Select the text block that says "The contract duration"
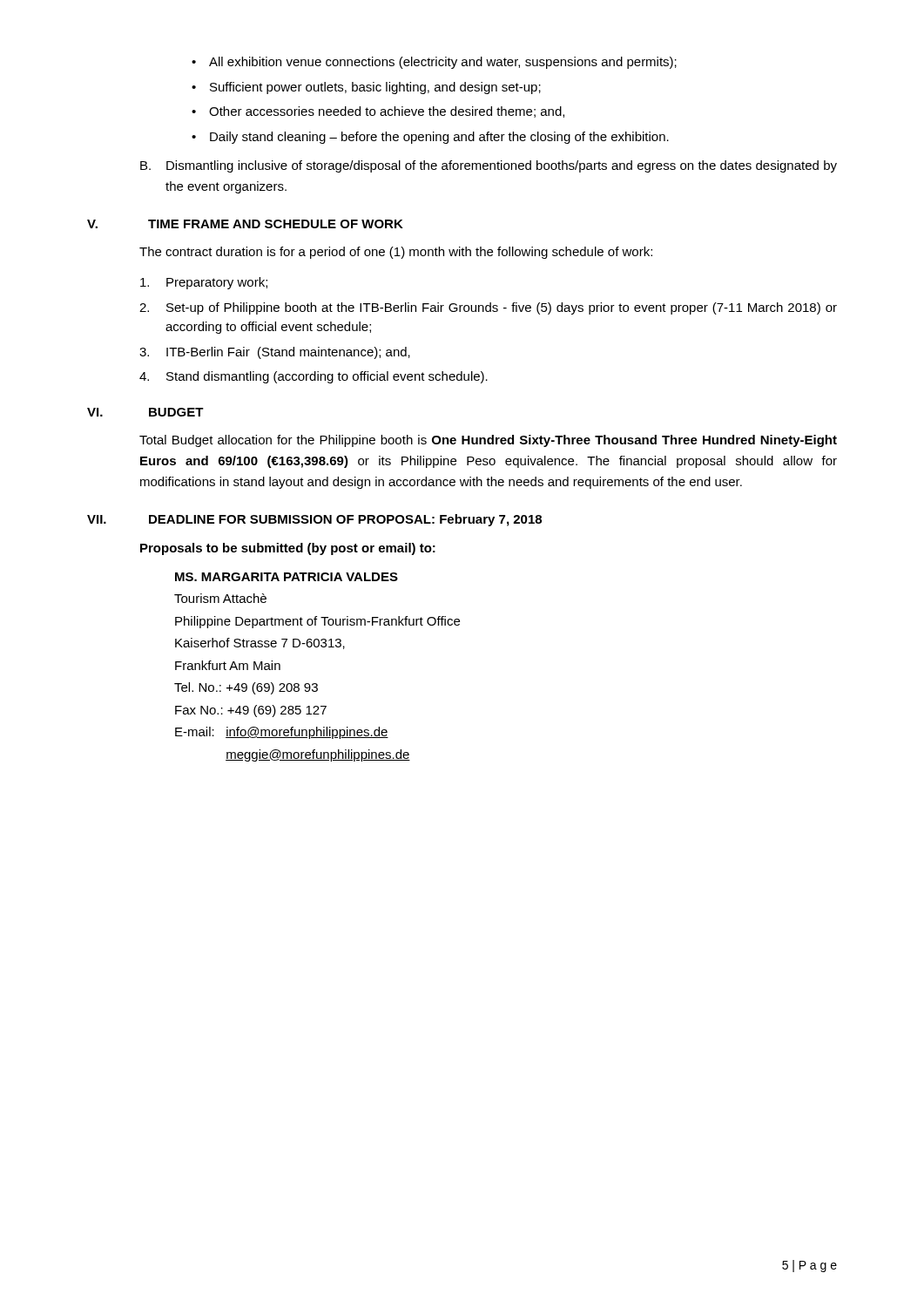Viewport: 924px width, 1307px height. (396, 251)
